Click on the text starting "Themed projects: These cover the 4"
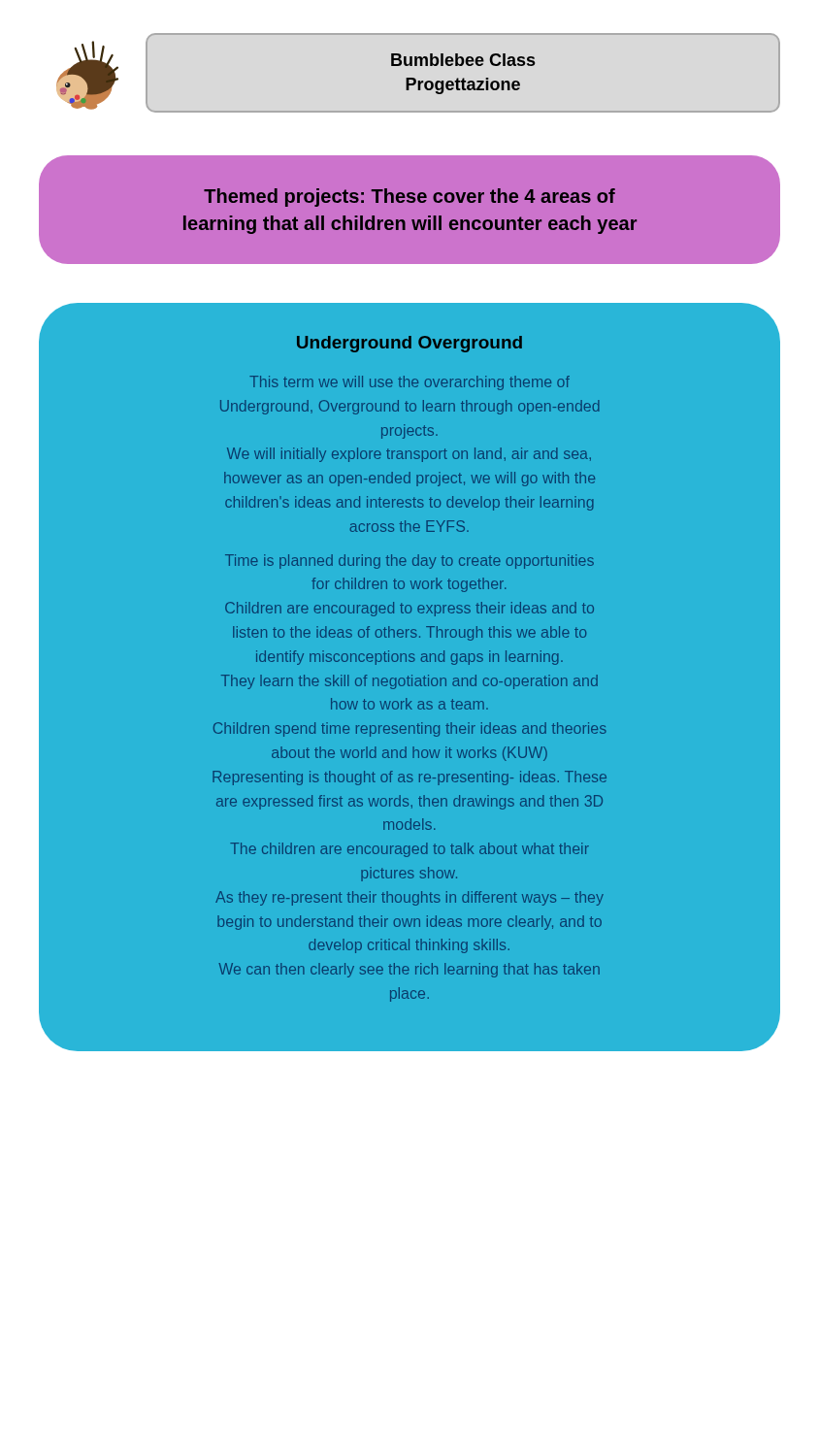The height and width of the screenshot is (1456, 819). (x=410, y=210)
